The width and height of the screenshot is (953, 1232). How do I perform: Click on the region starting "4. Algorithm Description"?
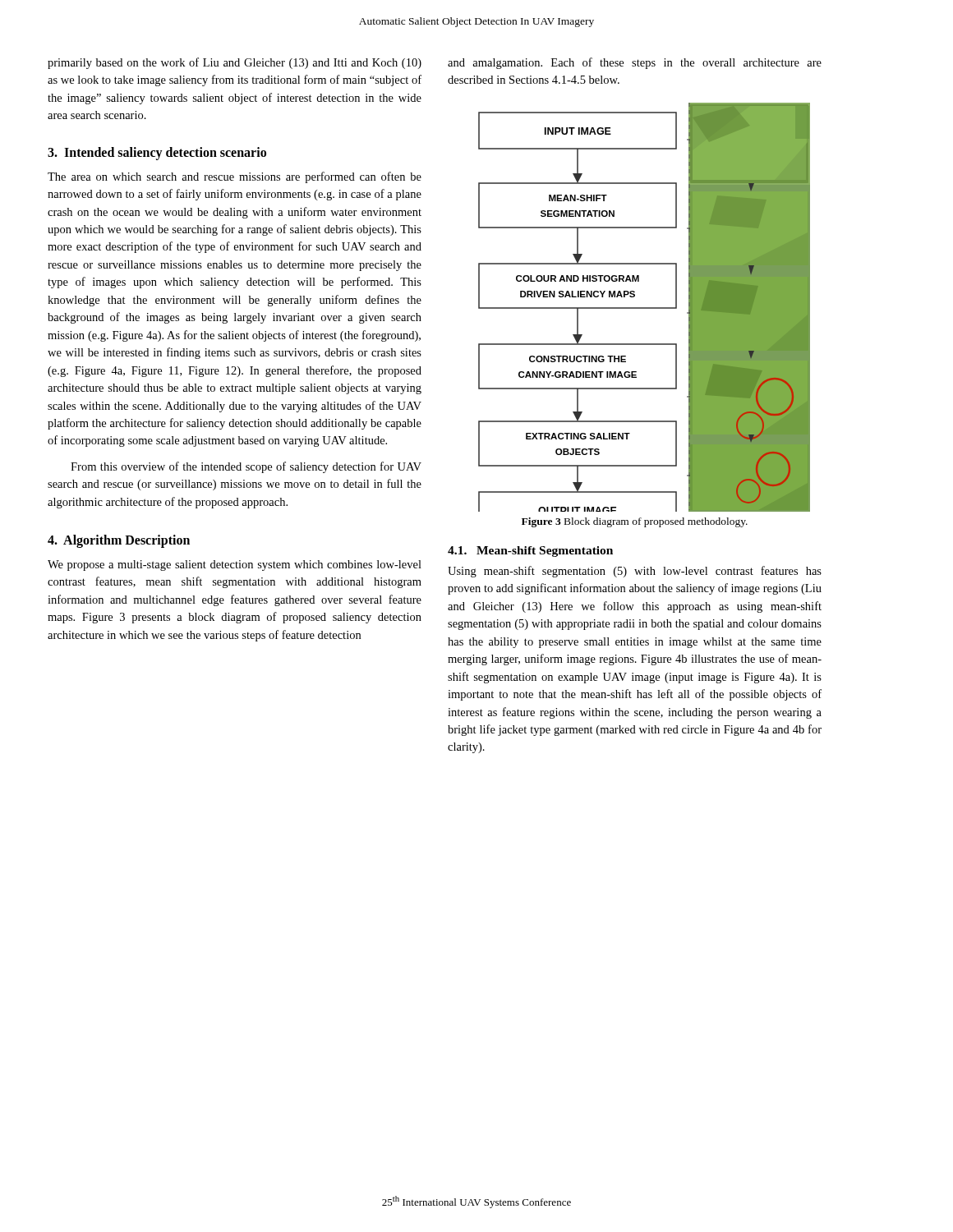pos(119,540)
